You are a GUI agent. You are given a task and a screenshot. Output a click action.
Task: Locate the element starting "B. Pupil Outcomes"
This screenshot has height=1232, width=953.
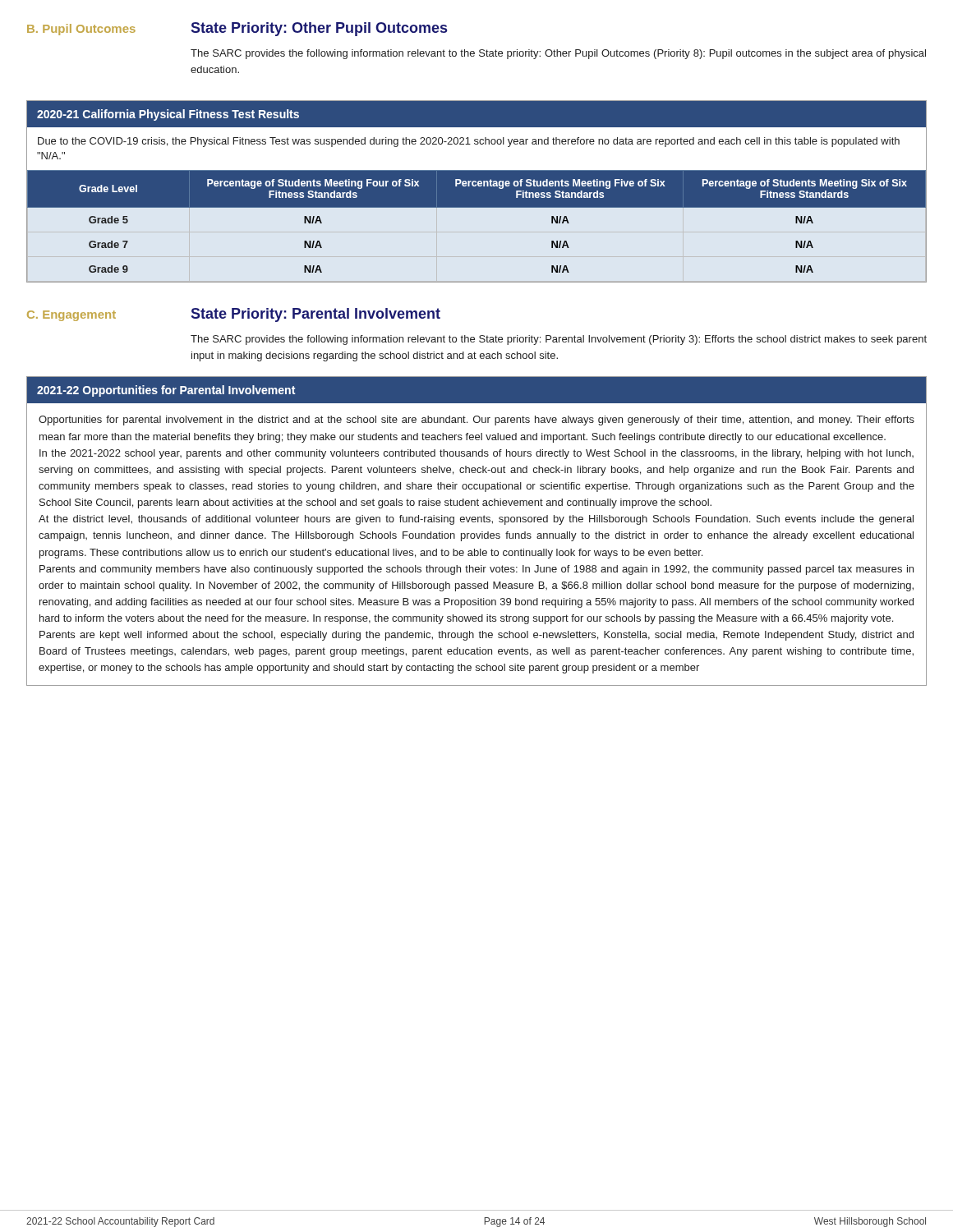(x=81, y=28)
